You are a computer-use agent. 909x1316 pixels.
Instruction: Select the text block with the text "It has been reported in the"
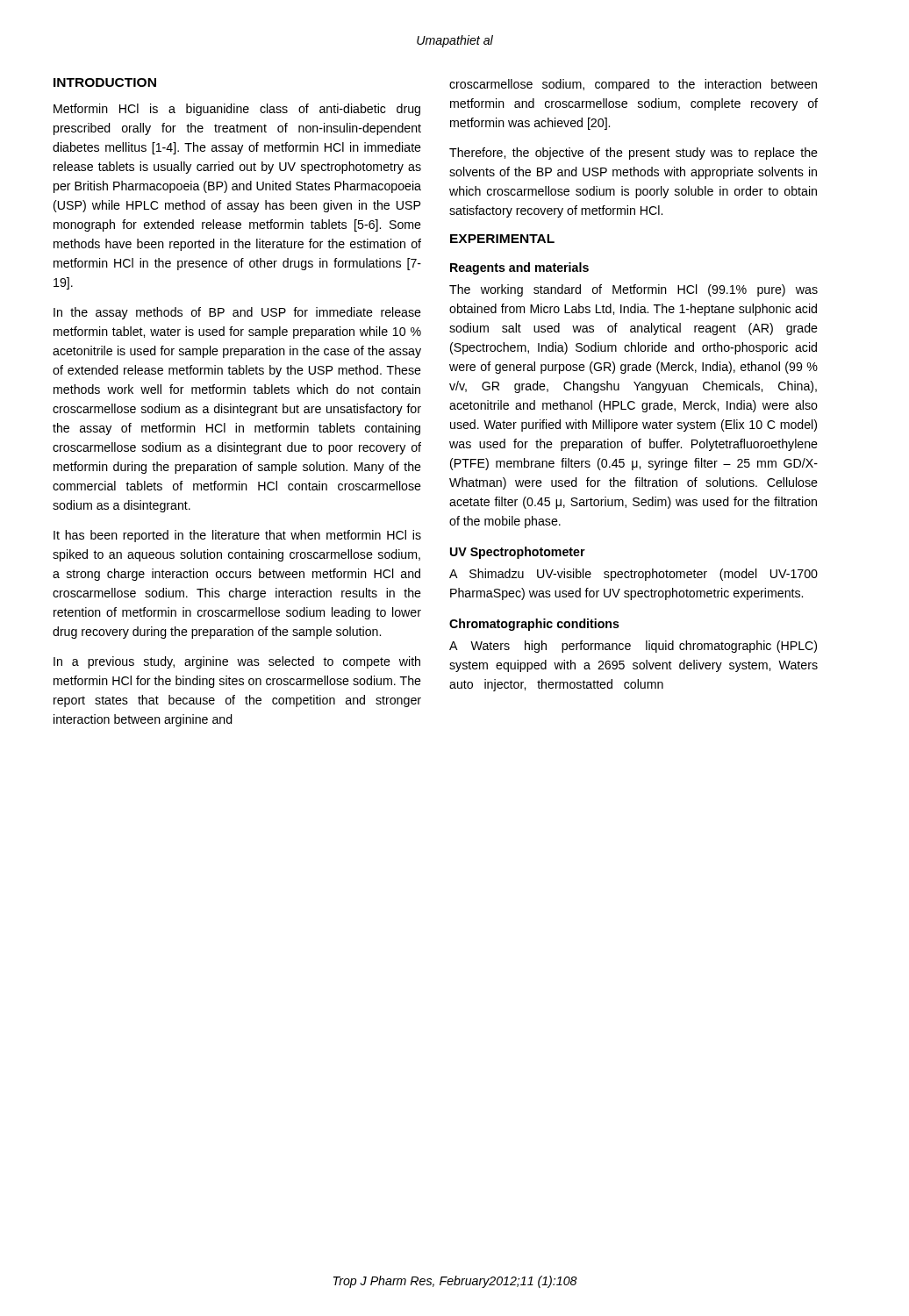click(x=237, y=583)
